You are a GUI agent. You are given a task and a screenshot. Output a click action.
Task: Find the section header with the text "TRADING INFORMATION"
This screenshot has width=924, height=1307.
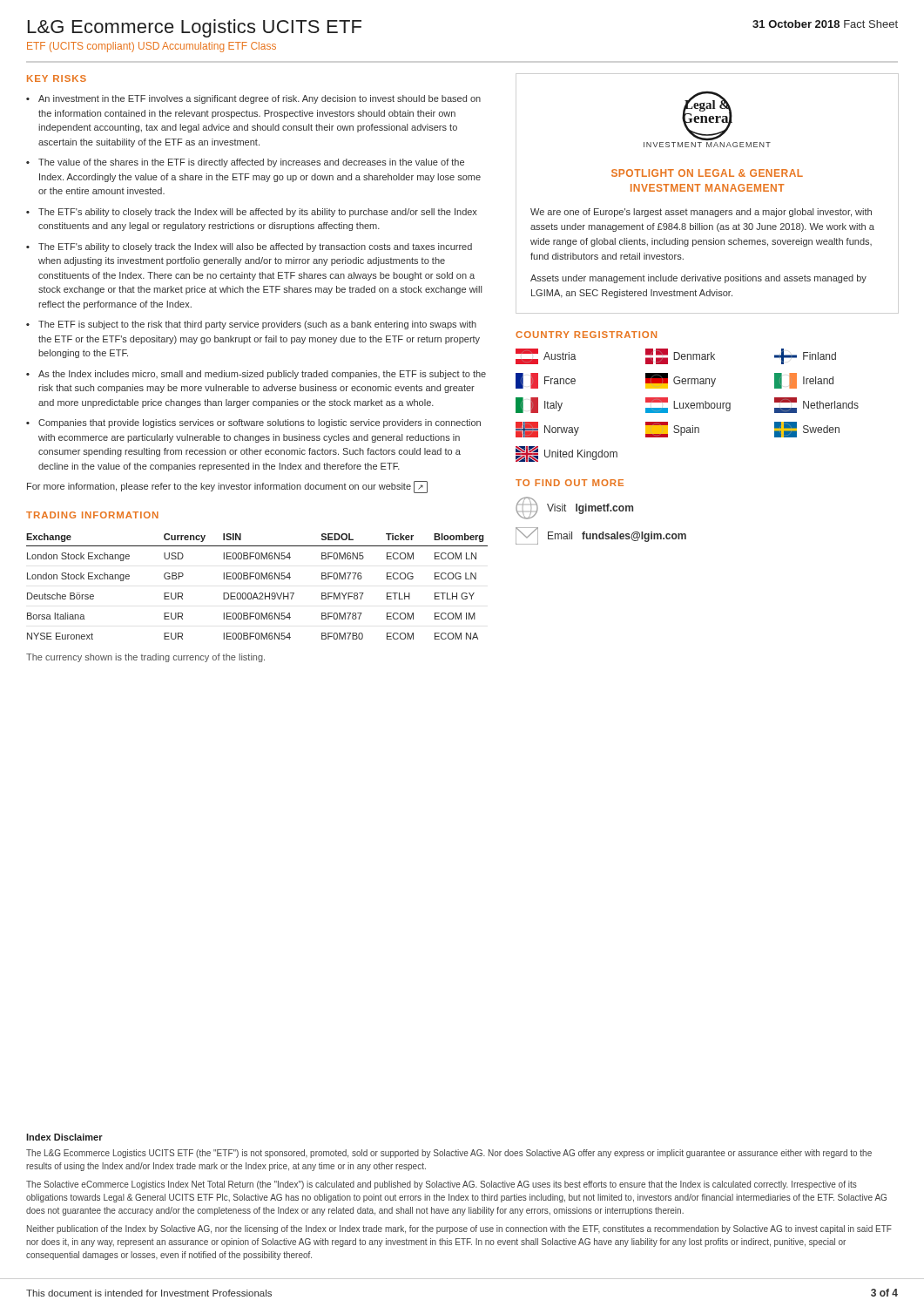click(x=93, y=515)
